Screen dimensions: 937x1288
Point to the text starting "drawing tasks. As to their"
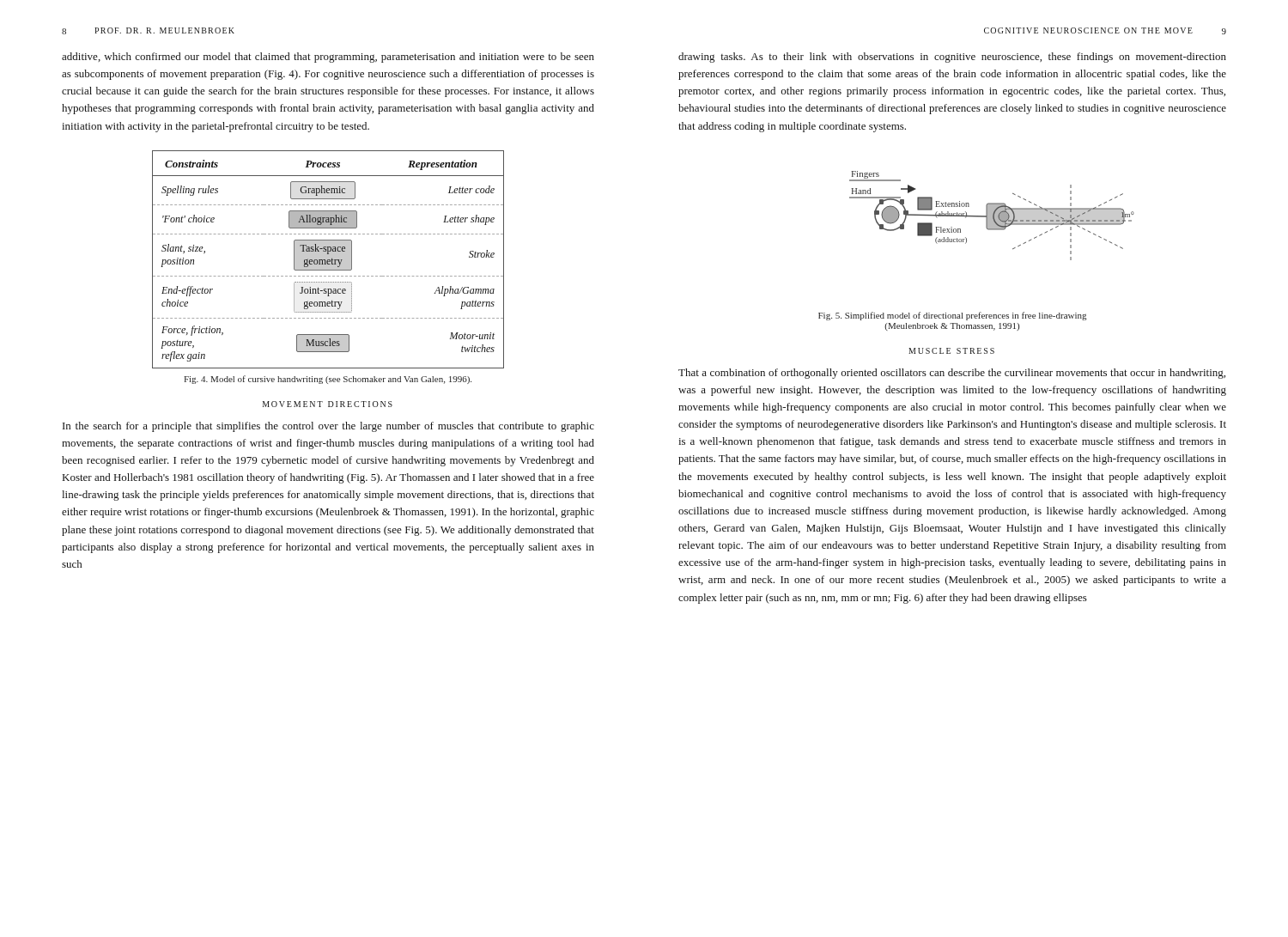(952, 91)
